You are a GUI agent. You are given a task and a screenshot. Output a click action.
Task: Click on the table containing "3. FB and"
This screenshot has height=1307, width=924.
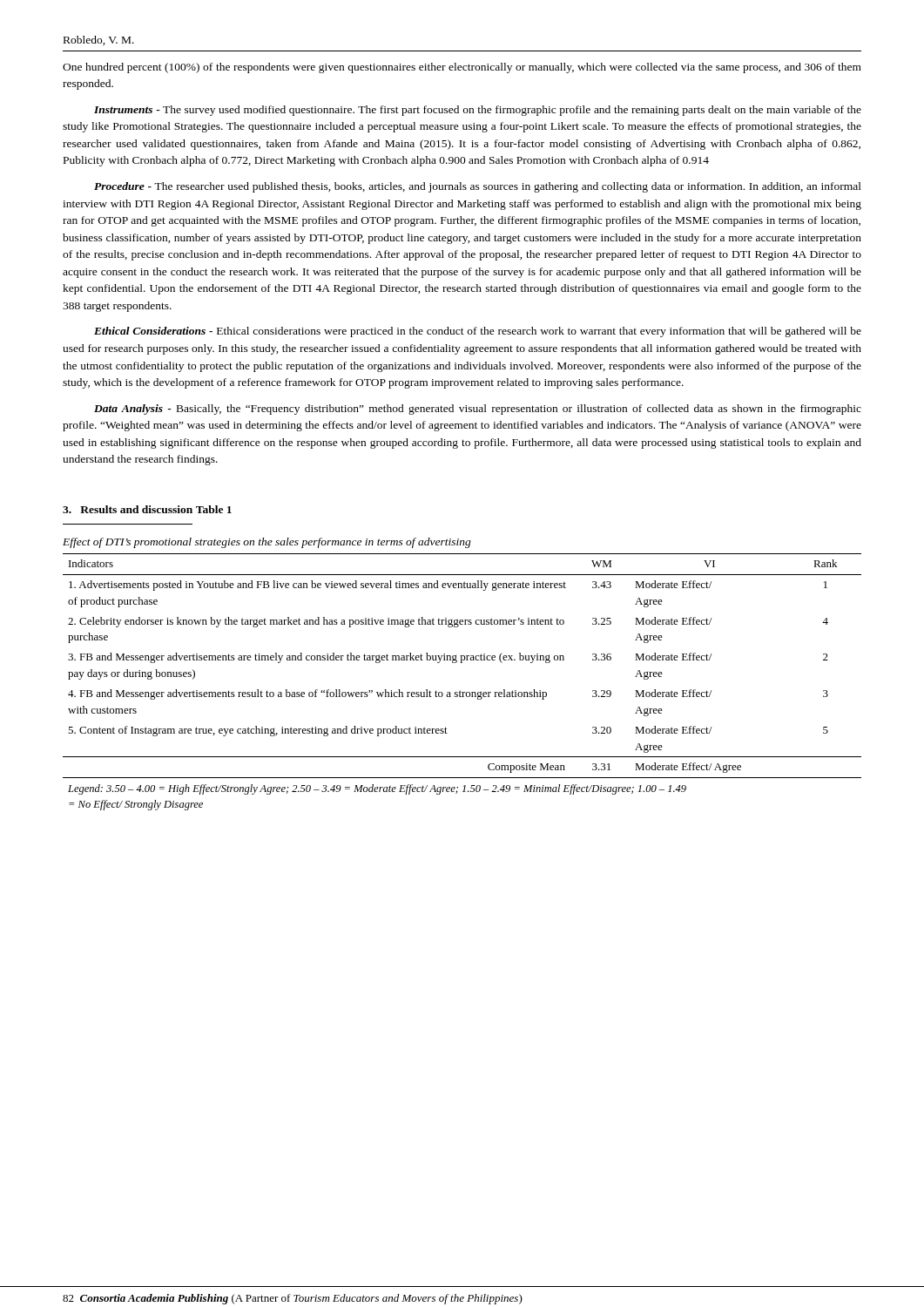point(462,684)
